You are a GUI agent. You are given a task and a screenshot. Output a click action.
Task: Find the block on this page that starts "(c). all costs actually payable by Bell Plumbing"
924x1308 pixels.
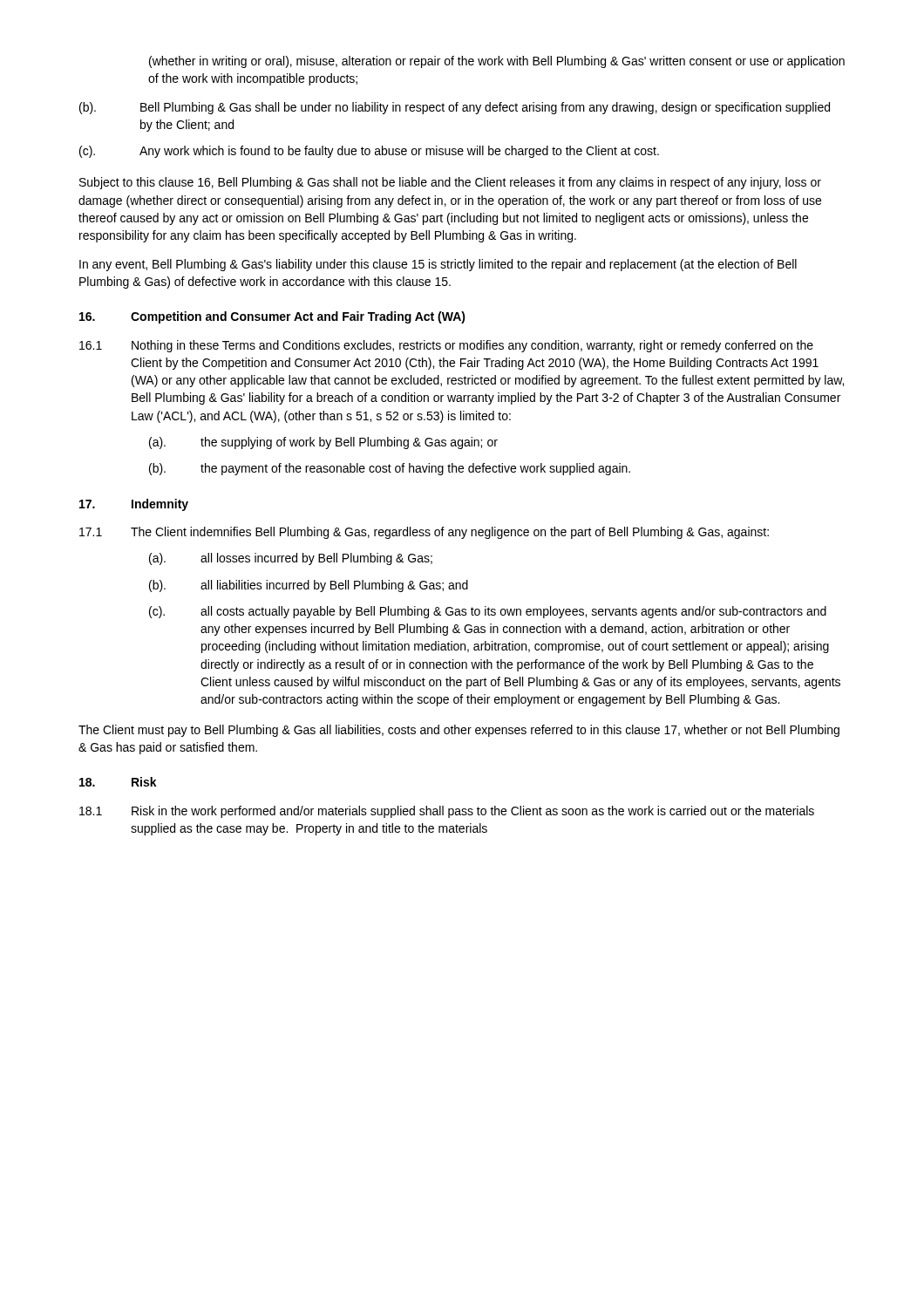coord(497,656)
